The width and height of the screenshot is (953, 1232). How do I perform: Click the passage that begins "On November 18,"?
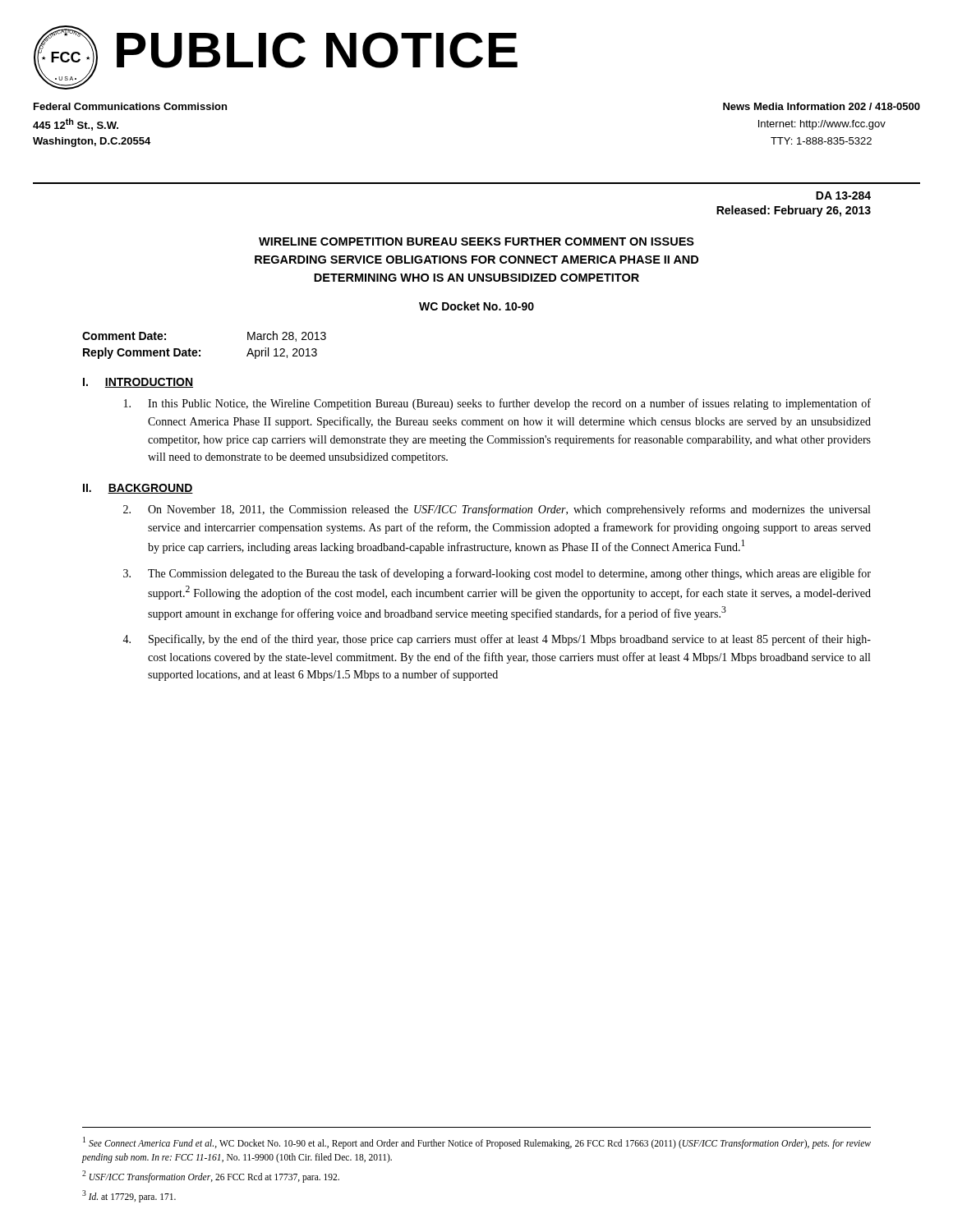[476, 529]
